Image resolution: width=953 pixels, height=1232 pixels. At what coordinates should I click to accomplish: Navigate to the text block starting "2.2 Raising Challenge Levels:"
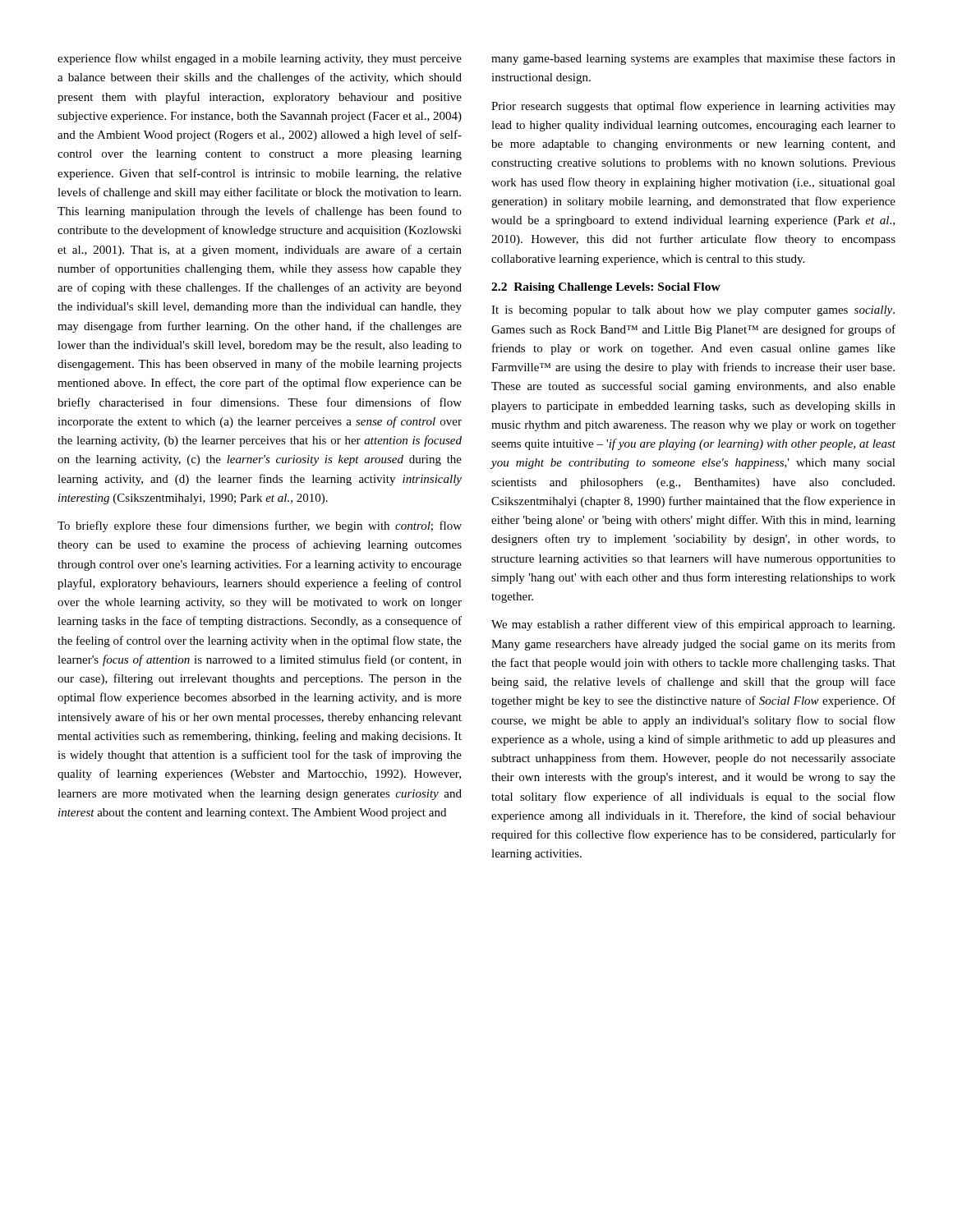[693, 286]
